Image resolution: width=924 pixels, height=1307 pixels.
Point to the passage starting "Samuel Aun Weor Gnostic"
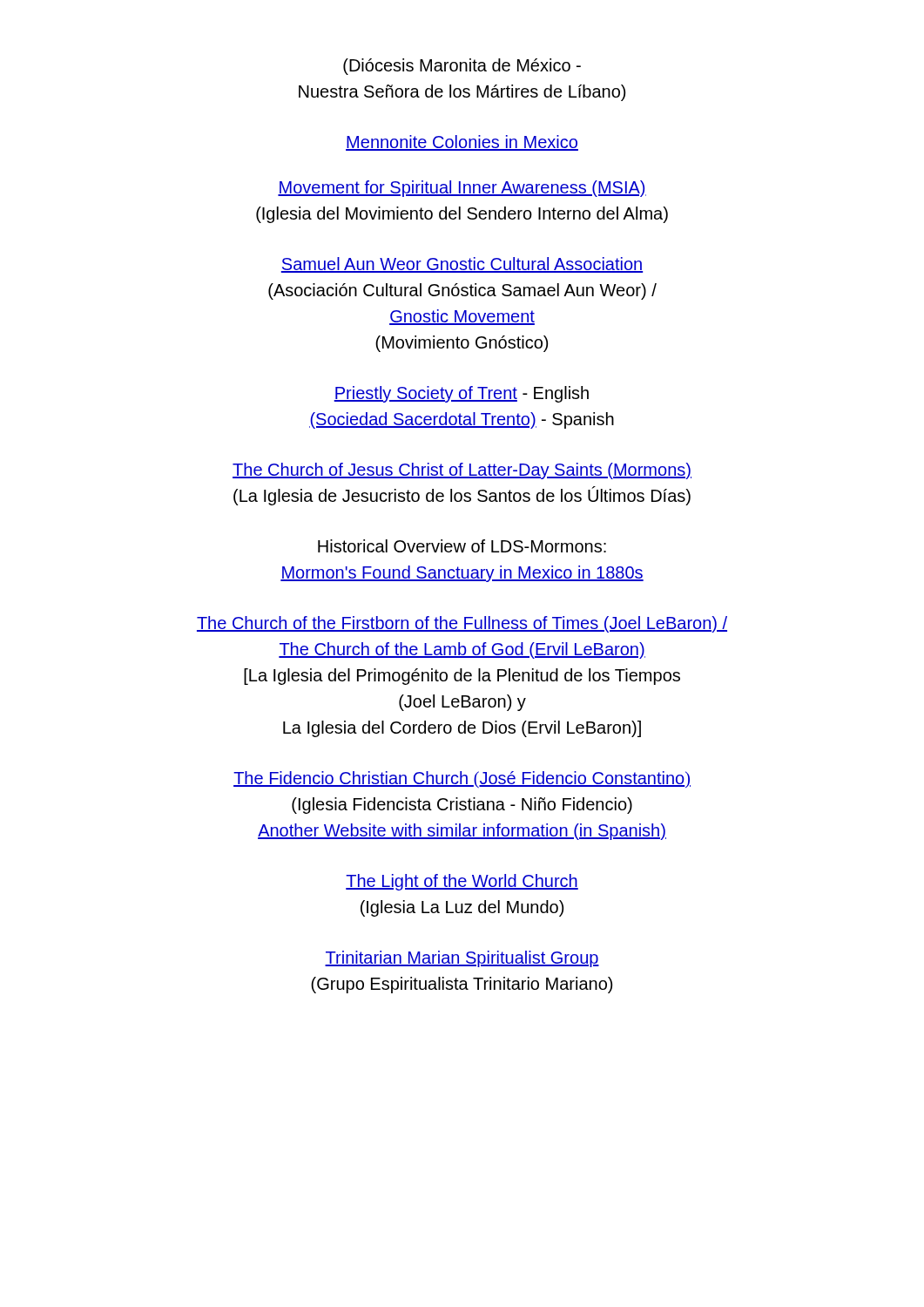coord(462,303)
